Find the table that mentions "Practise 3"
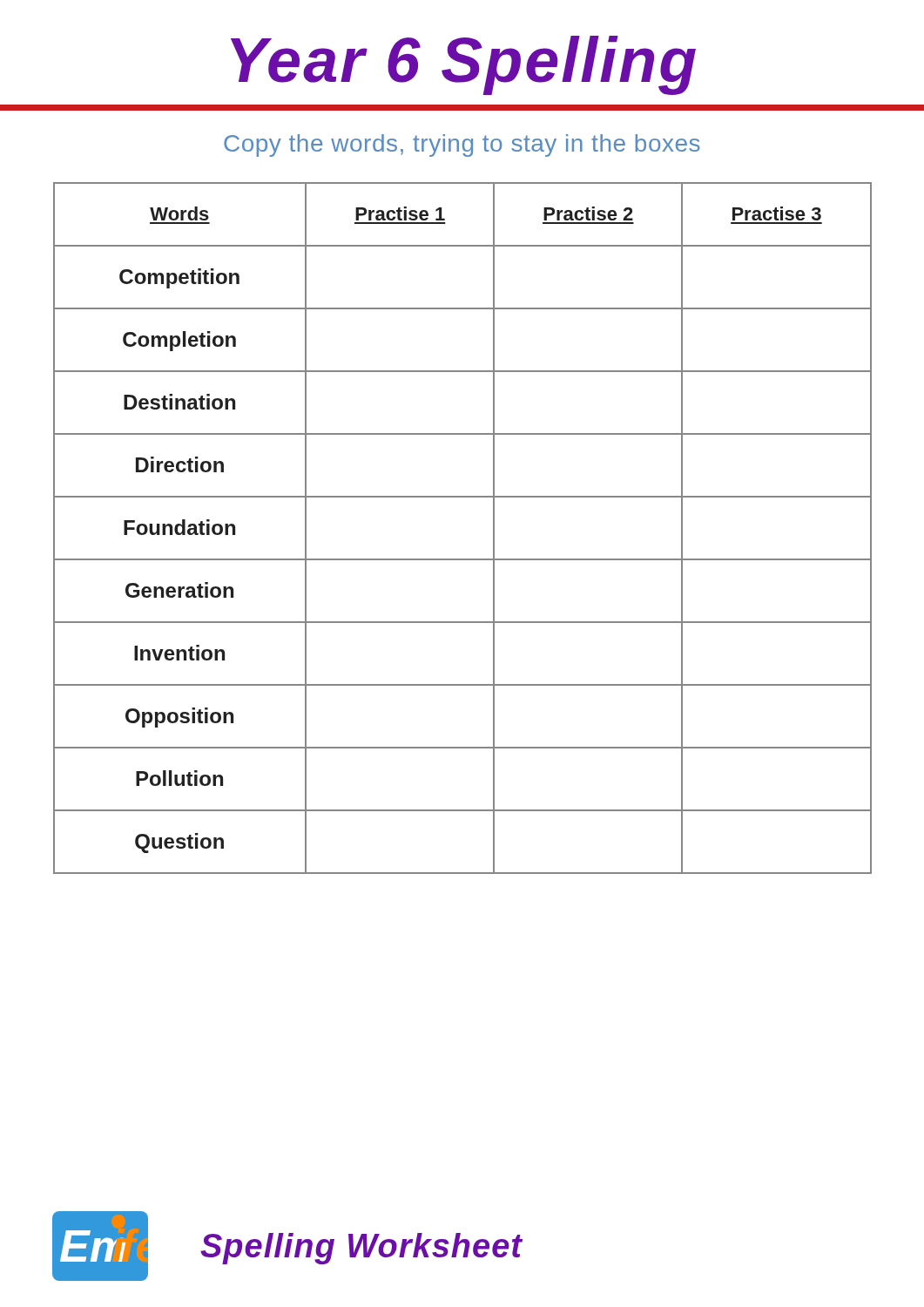The height and width of the screenshot is (1307, 924). click(x=462, y=528)
